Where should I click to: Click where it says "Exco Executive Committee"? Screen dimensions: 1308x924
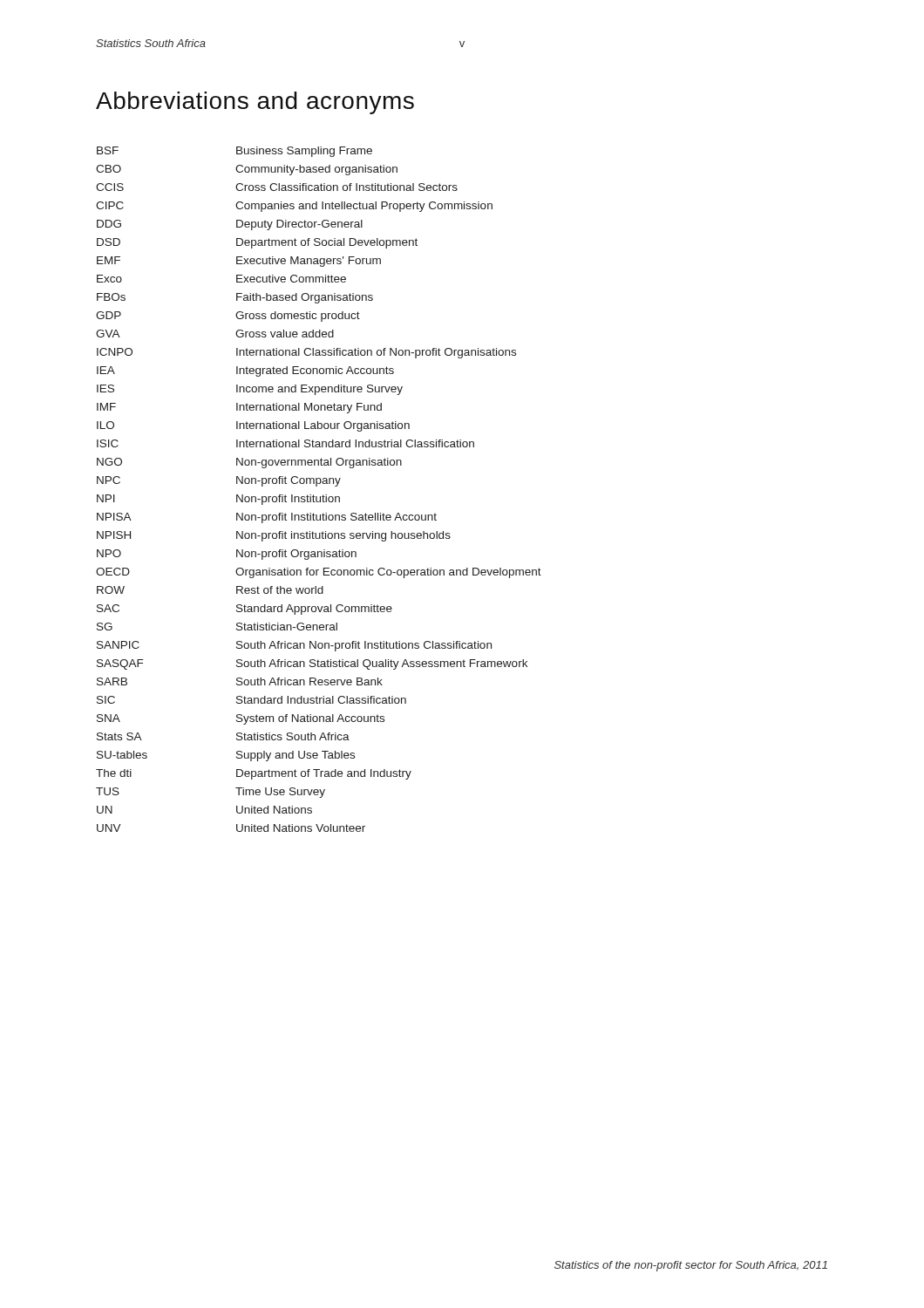(106, 279)
